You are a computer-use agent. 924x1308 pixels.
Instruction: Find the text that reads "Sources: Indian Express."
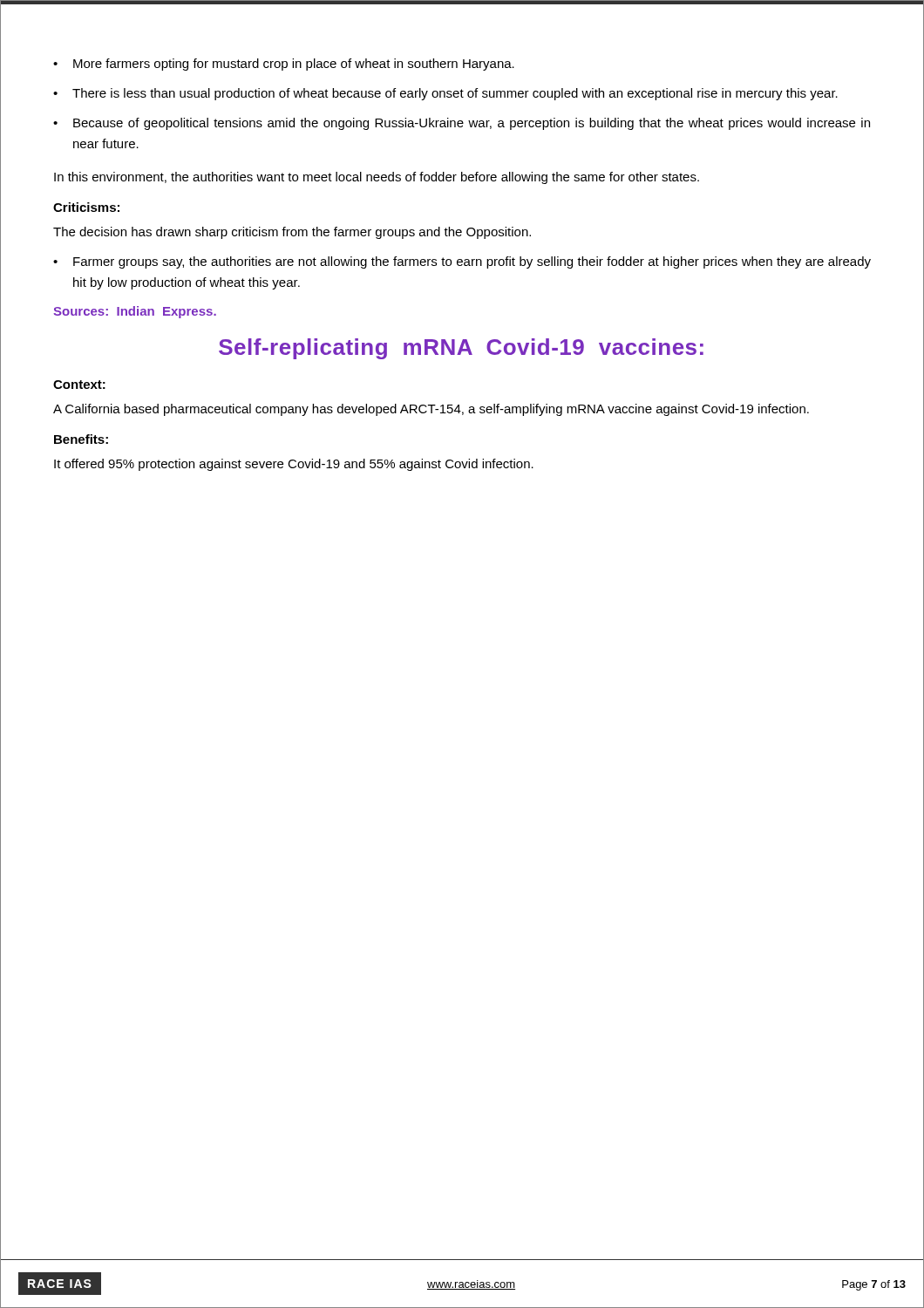point(135,311)
